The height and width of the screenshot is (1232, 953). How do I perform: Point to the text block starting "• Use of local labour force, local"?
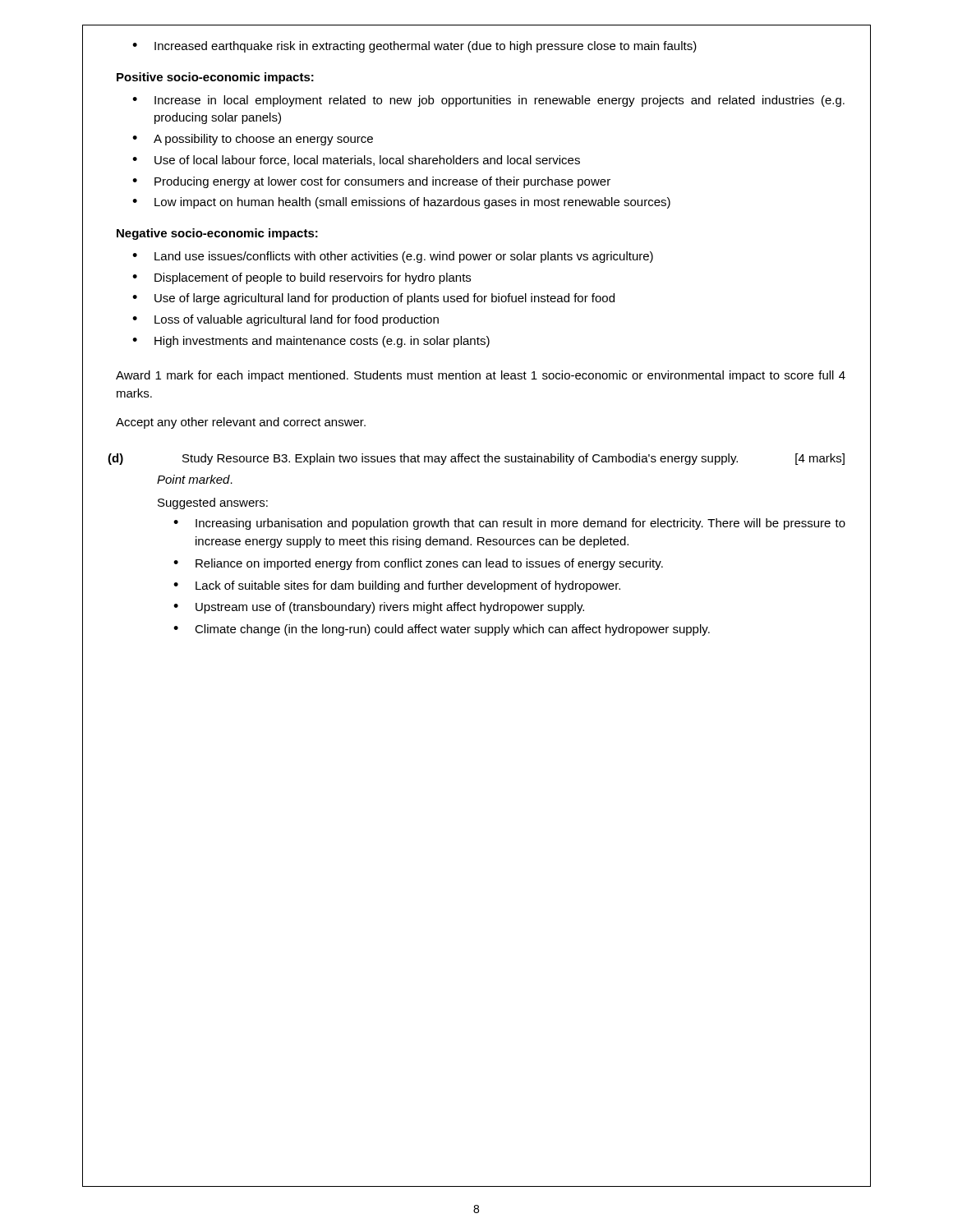(356, 160)
